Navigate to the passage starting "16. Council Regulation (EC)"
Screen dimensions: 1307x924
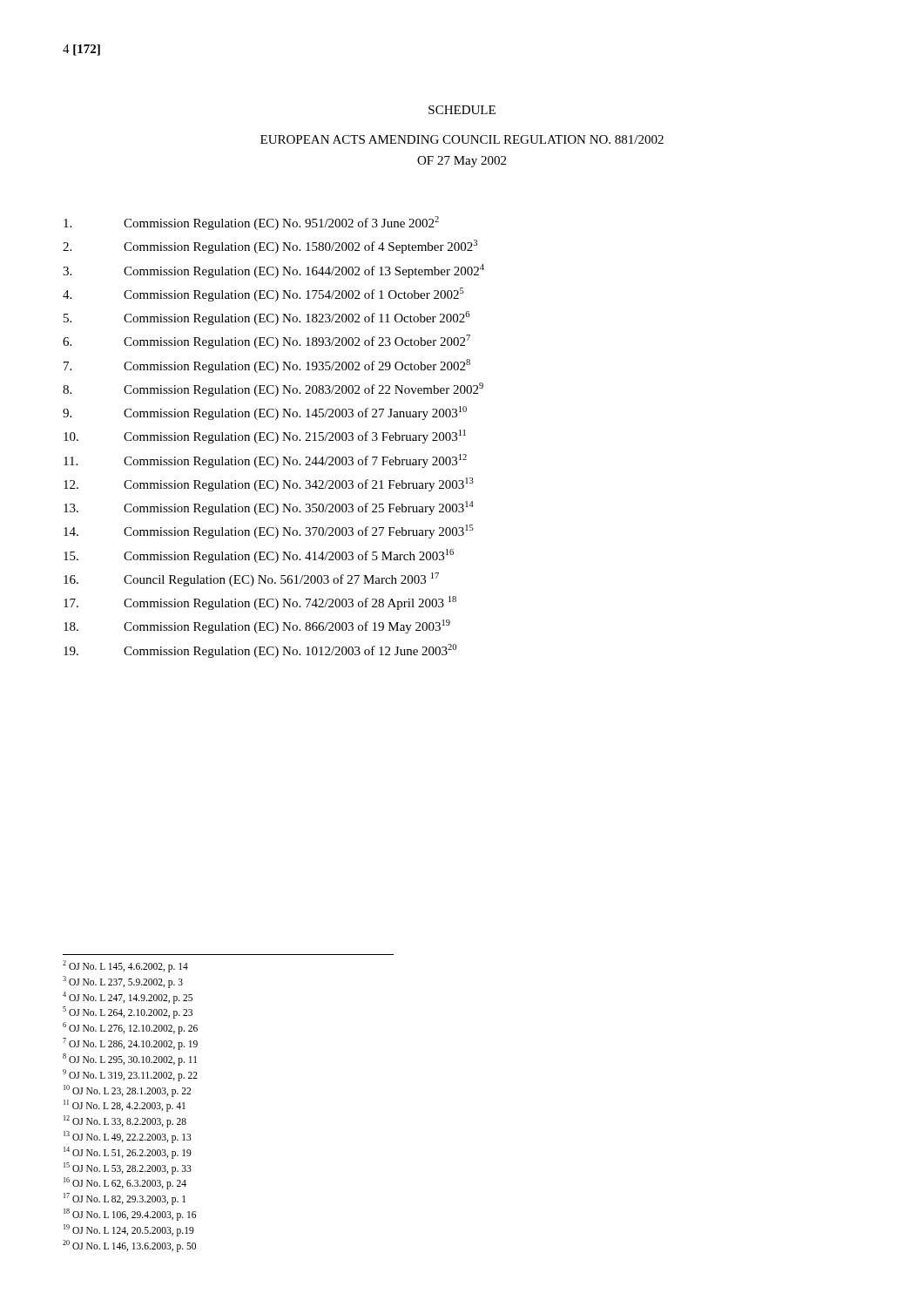(251, 579)
